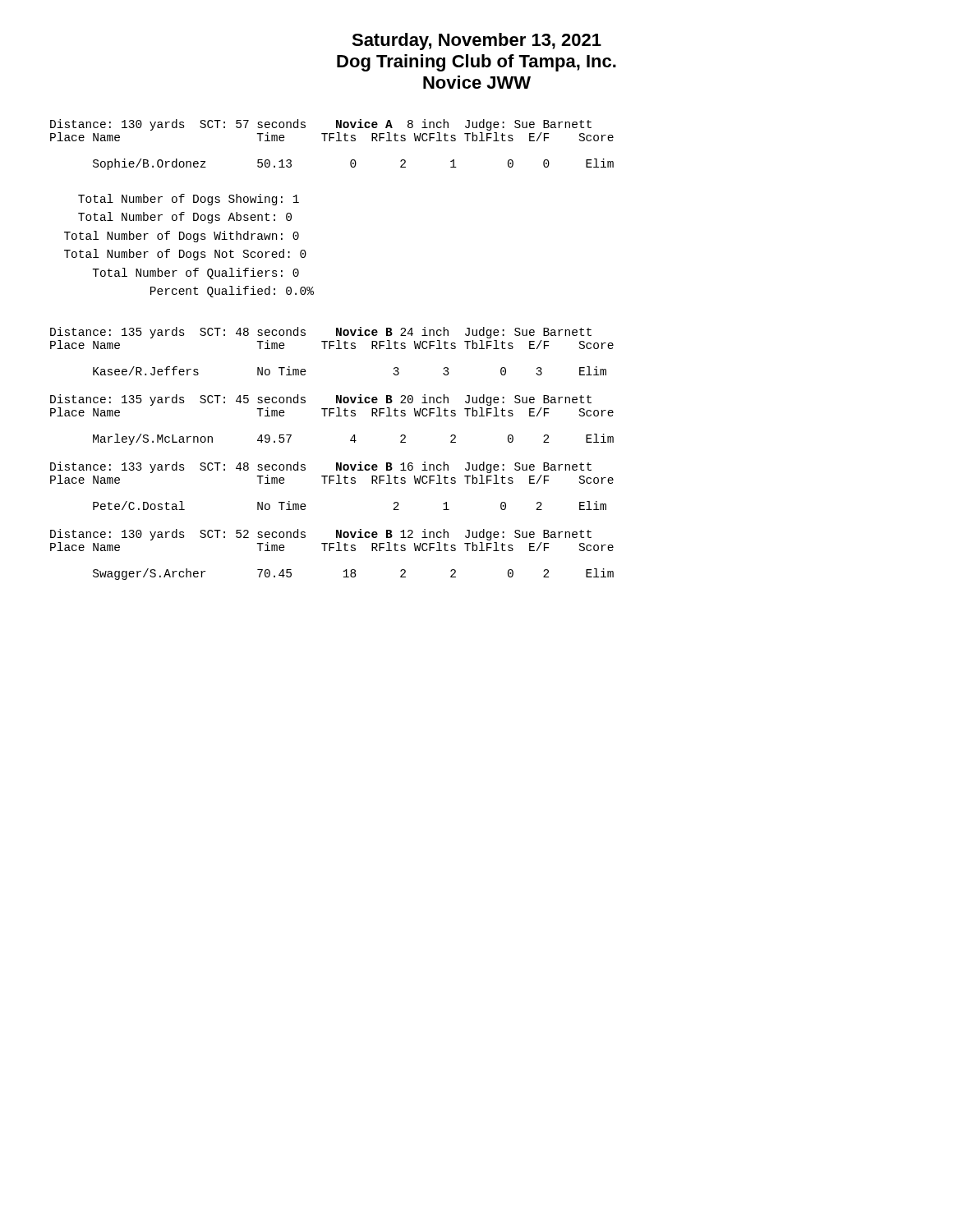This screenshot has width=953, height=1232.
Task: Locate the text starting "Distance: 135 yards SCT: 48 seconds"
Action: pos(476,352)
